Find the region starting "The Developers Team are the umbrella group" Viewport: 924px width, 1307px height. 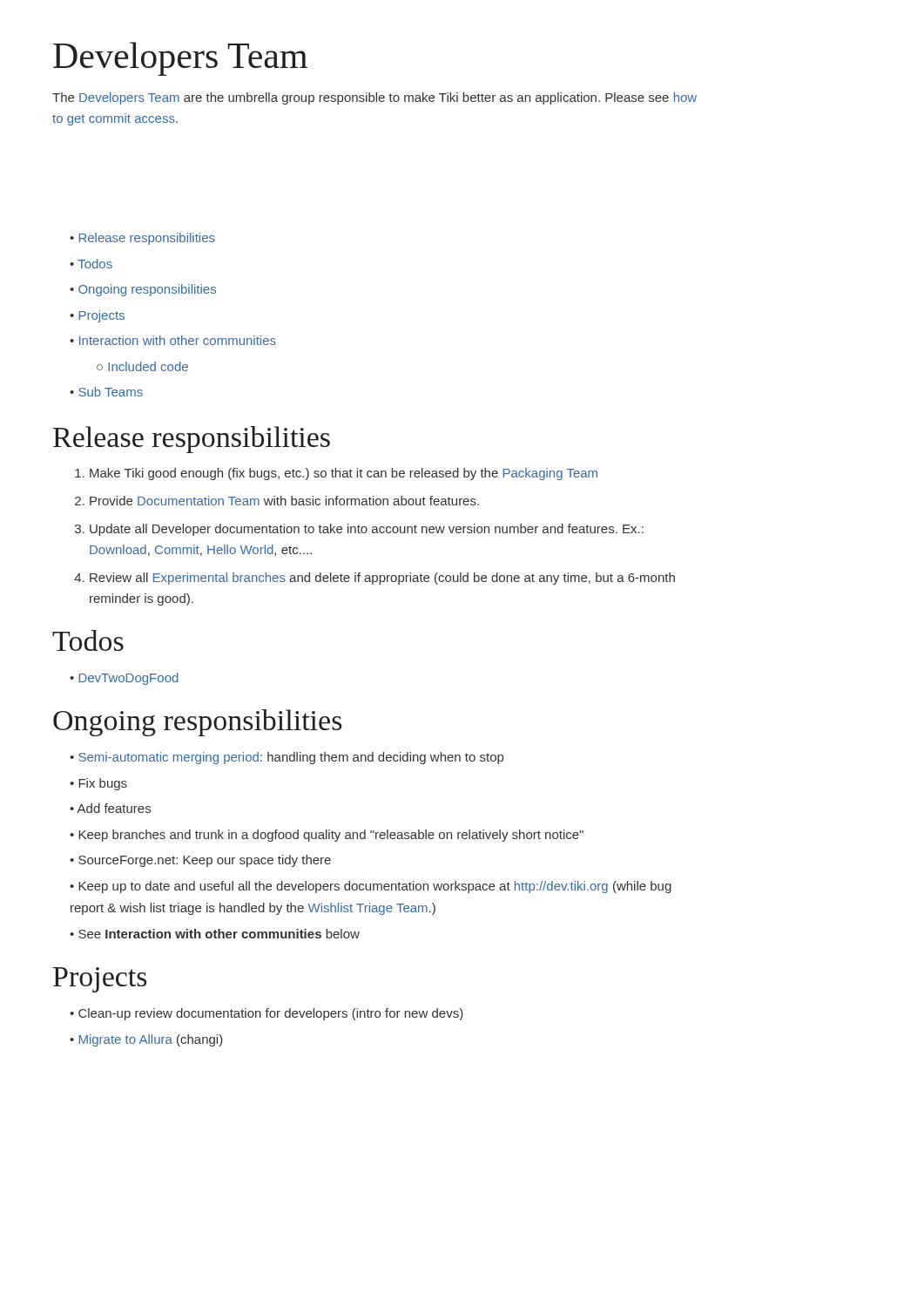click(x=462, y=108)
